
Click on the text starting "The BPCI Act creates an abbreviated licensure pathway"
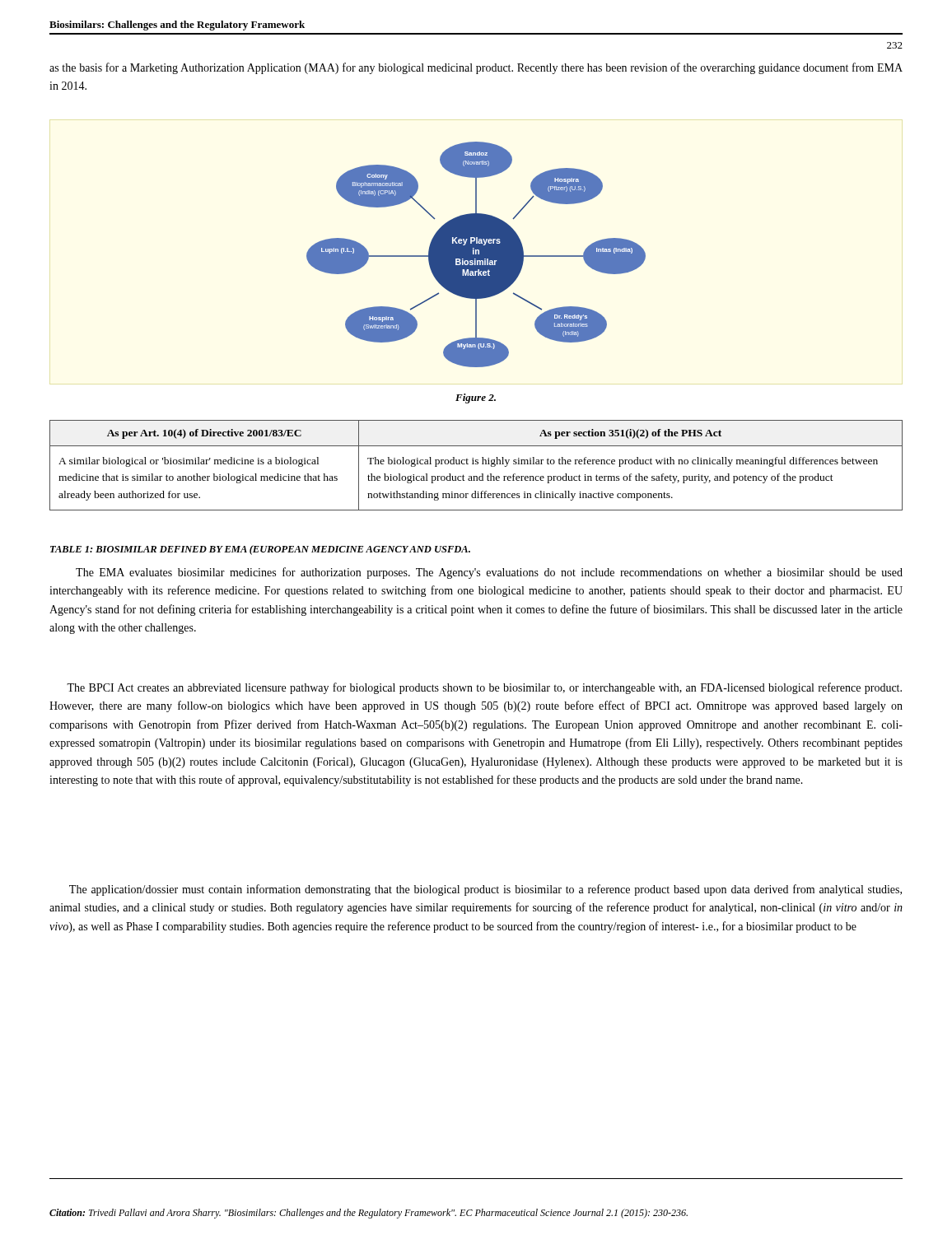click(x=476, y=734)
